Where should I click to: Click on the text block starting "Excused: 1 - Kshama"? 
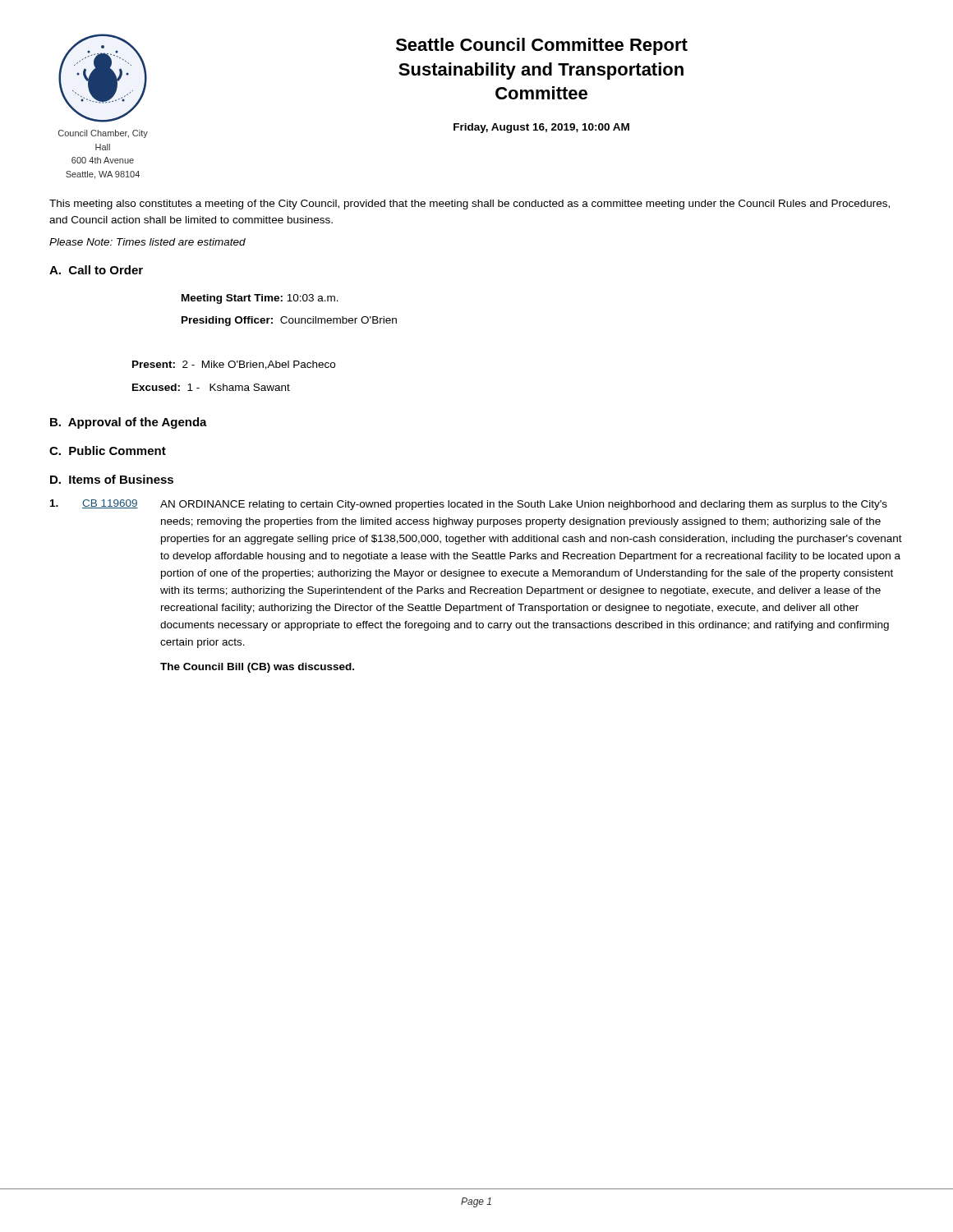click(211, 387)
